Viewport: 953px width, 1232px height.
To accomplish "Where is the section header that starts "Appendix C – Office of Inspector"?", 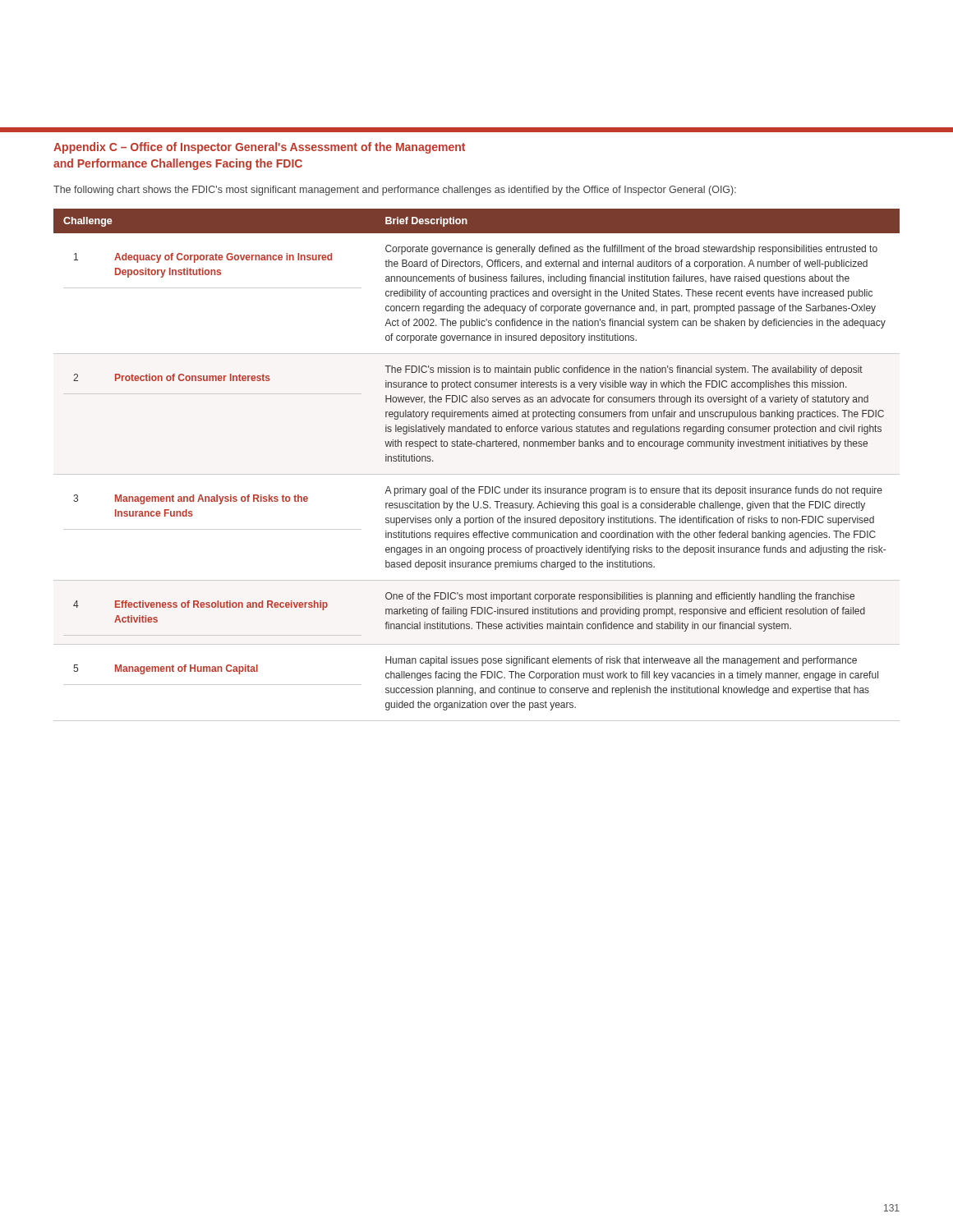I will (x=259, y=148).
